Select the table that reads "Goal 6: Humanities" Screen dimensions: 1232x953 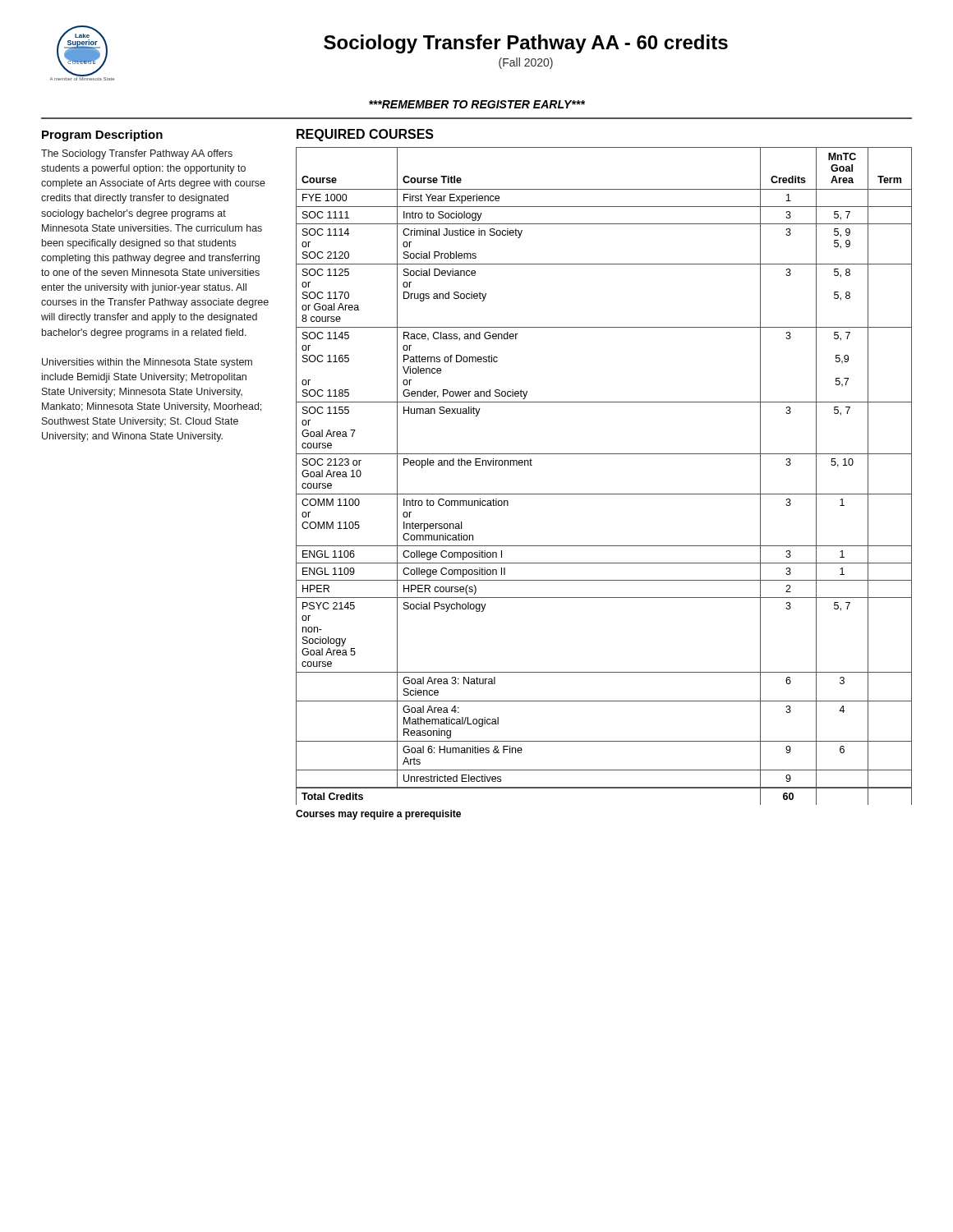click(604, 483)
